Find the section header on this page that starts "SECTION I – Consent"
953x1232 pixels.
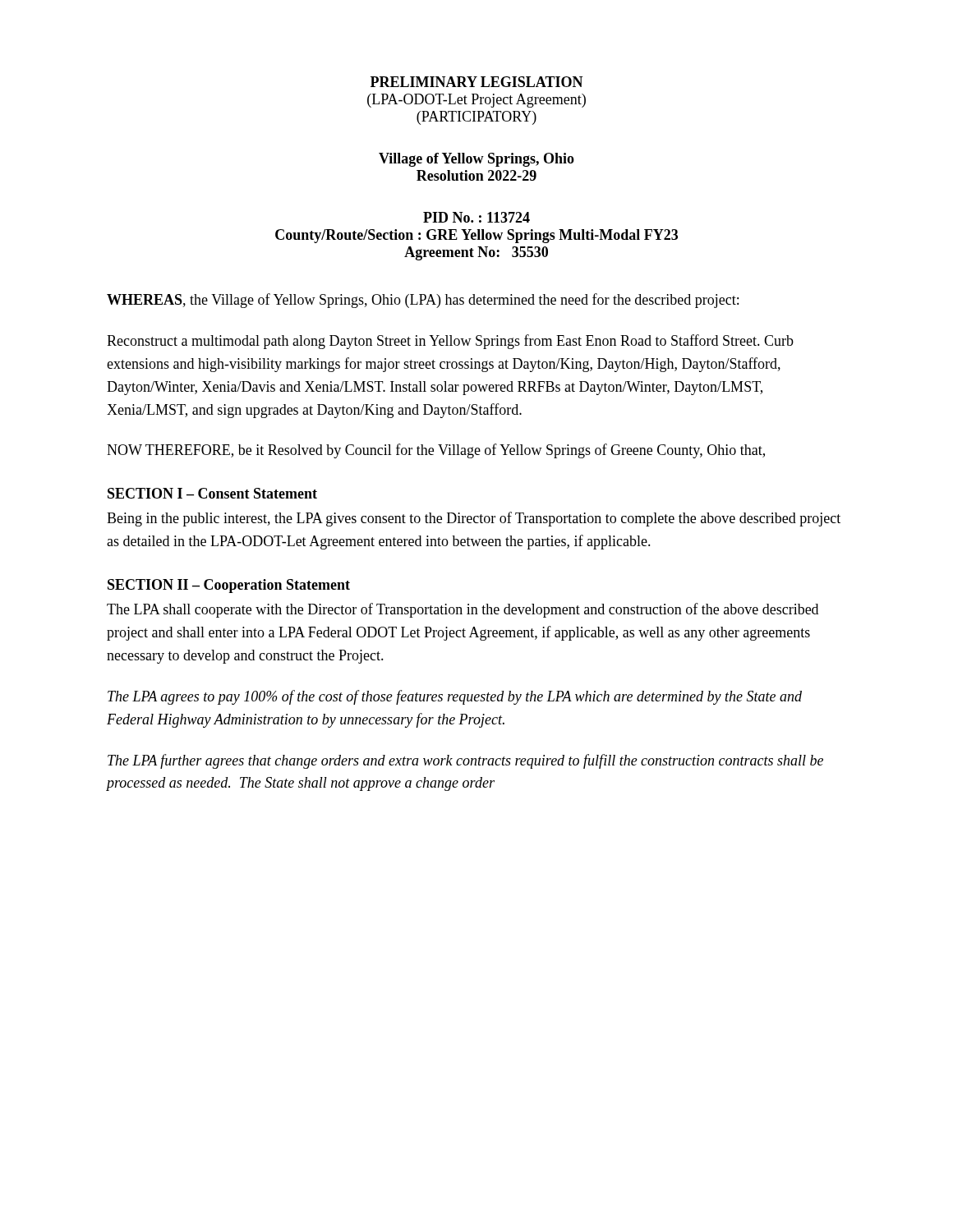click(212, 494)
